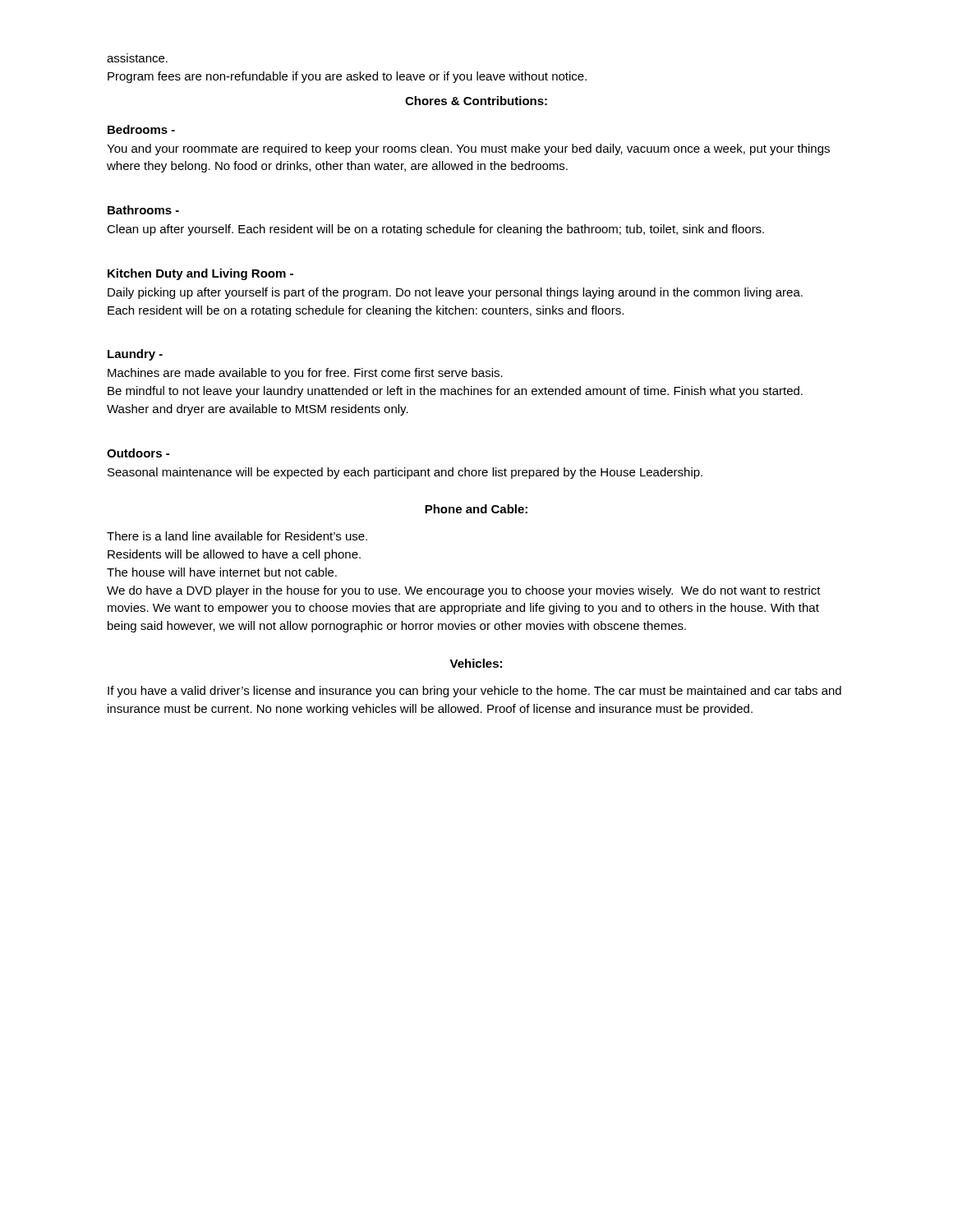953x1232 pixels.
Task: Click on the text starting "Phone and Cable:"
Action: [x=476, y=509]
